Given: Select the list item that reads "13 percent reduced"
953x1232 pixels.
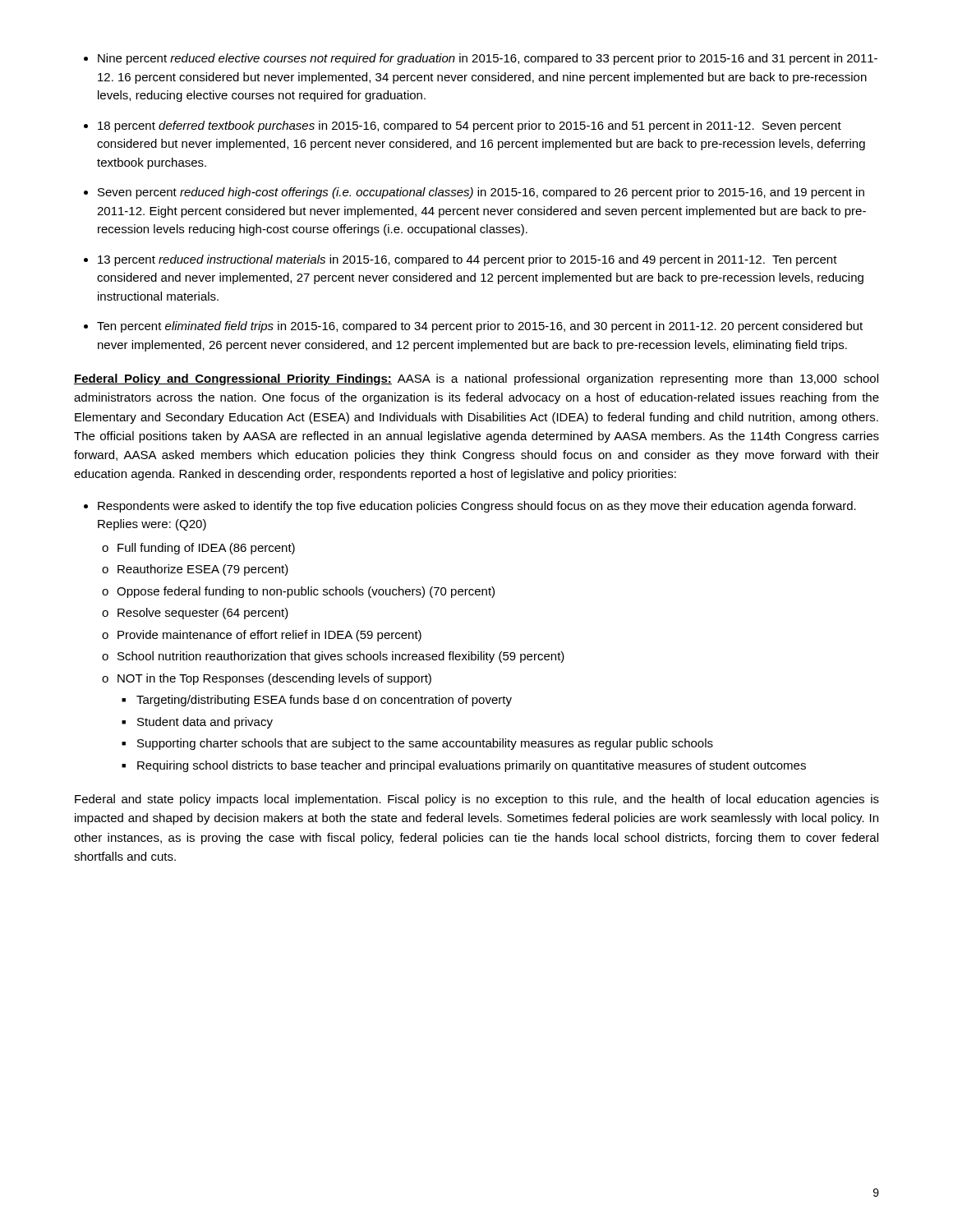Looking at the screenshot, I should click(488, 278).
